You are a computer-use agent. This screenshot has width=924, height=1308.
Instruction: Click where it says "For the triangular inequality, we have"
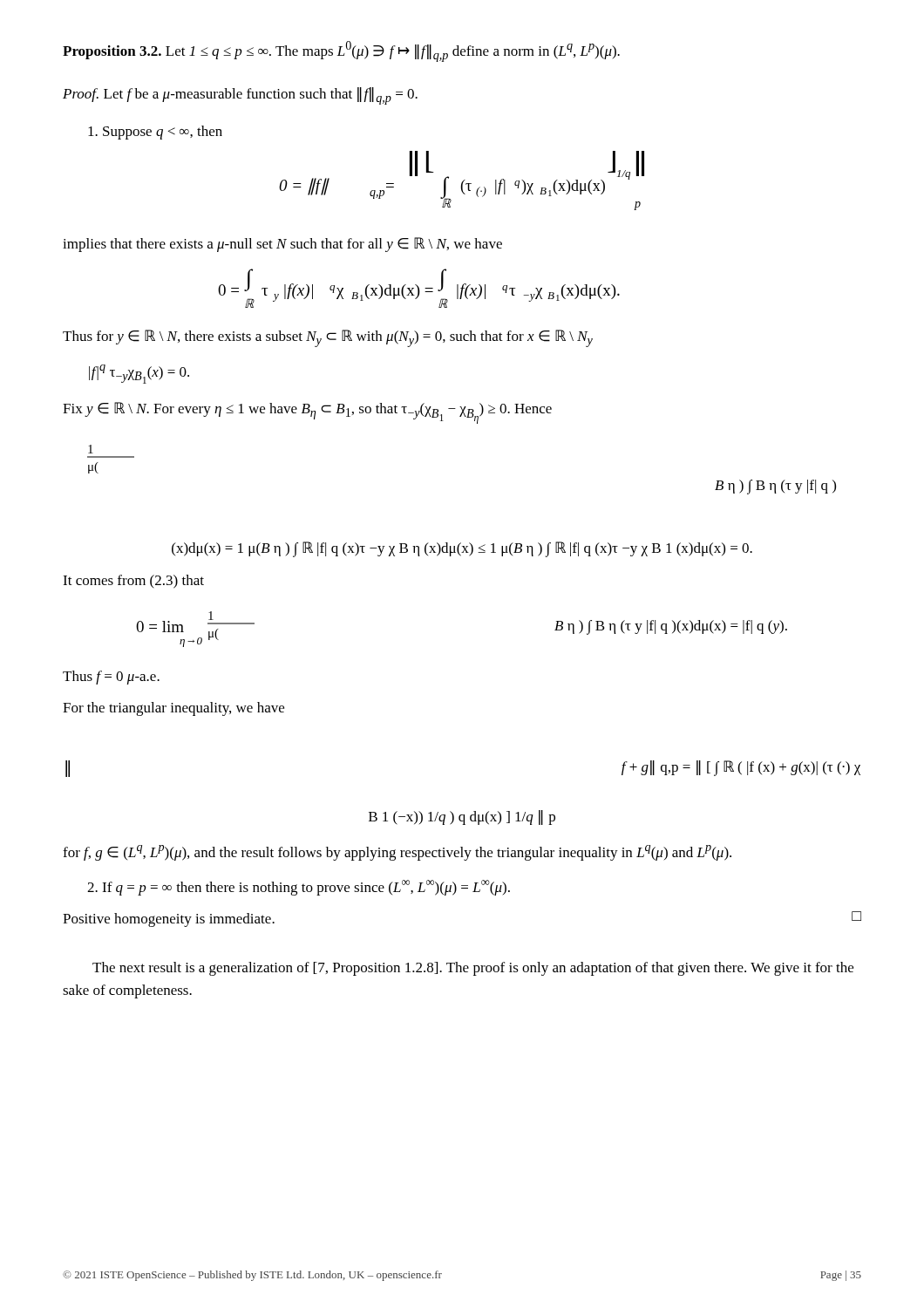click(x=174, y=708)
